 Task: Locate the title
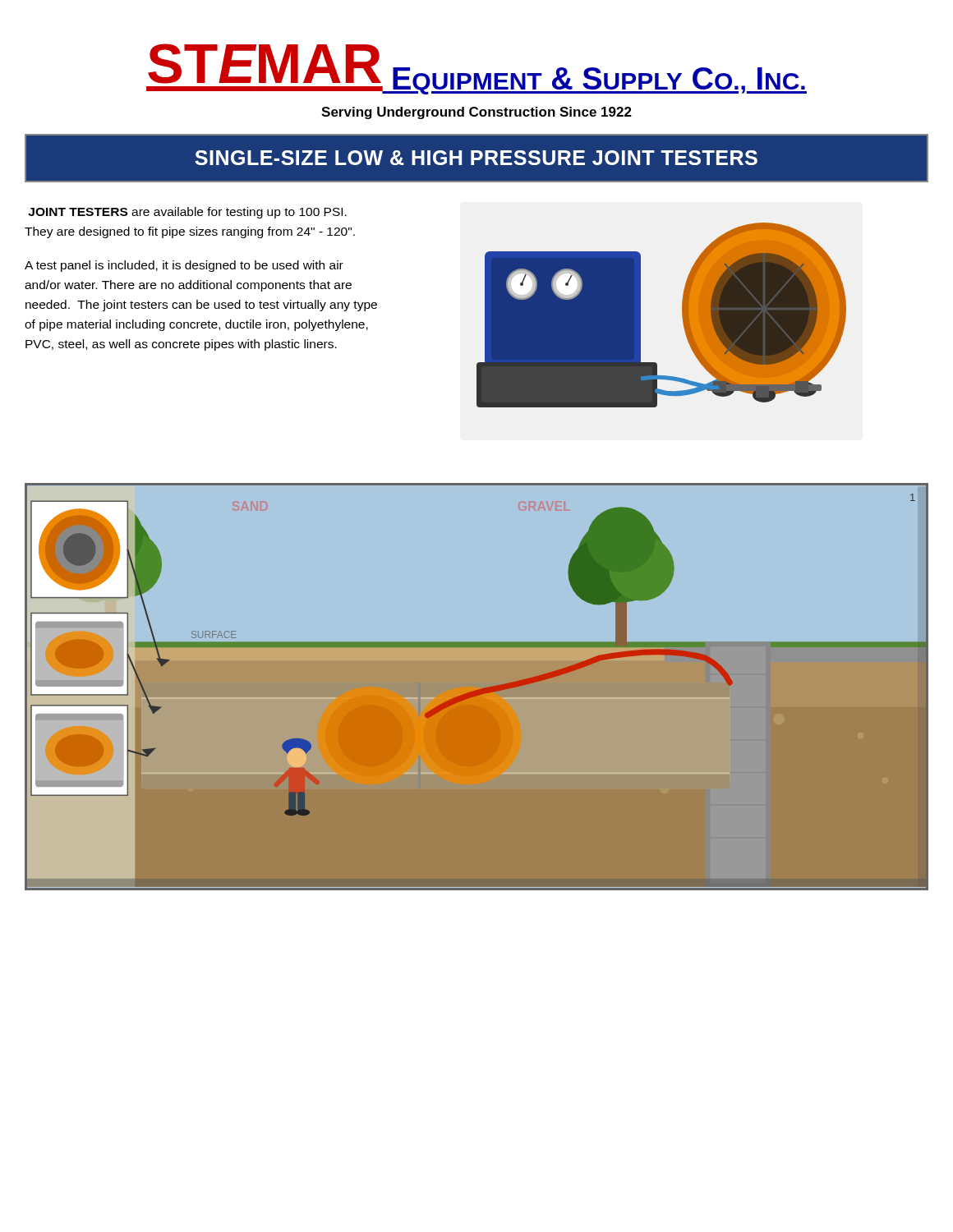pyautogui.click(x=476, y=64)
